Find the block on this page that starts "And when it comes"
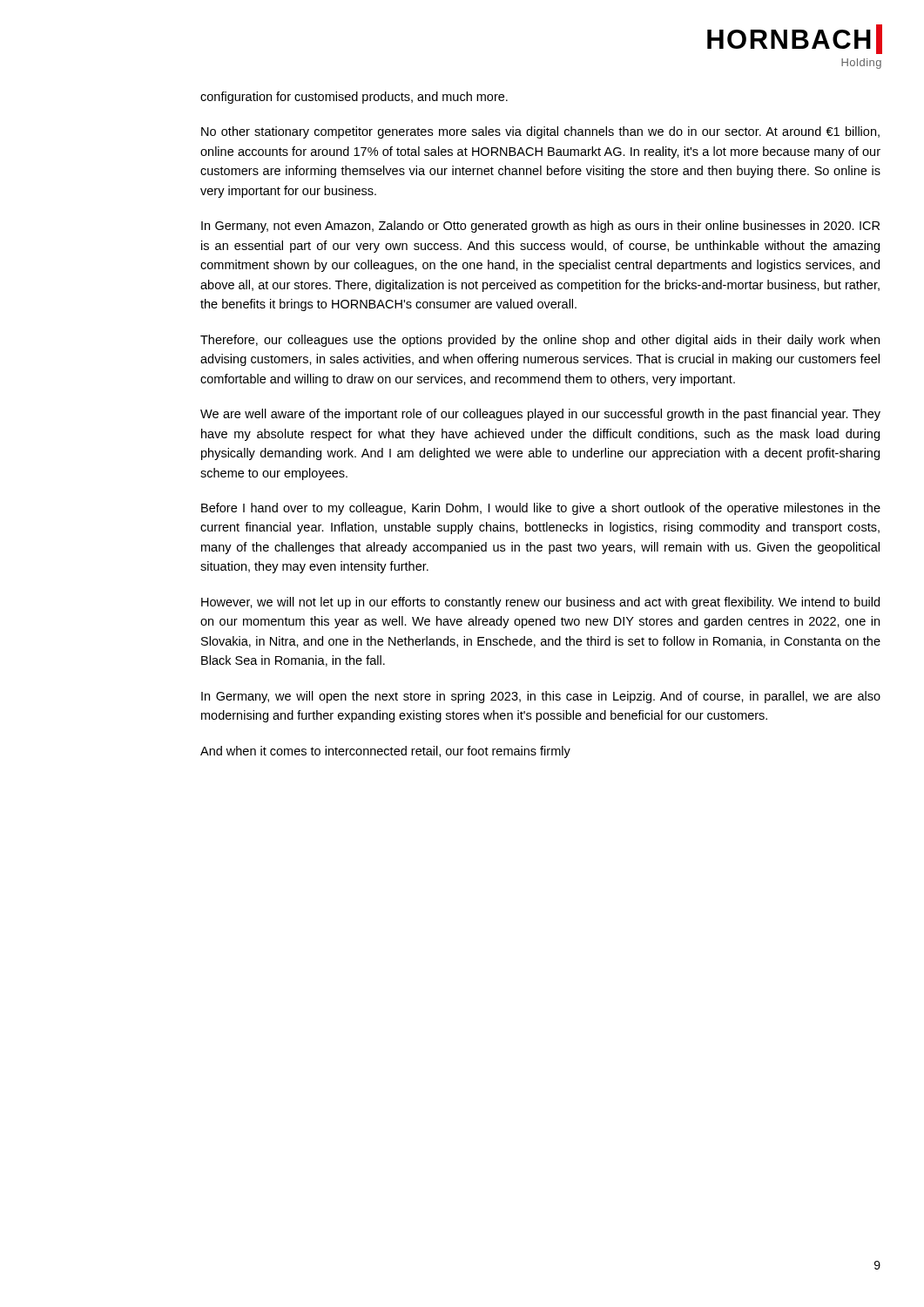Viewport: 924px width, 1307px height. [x=540, y=751]
